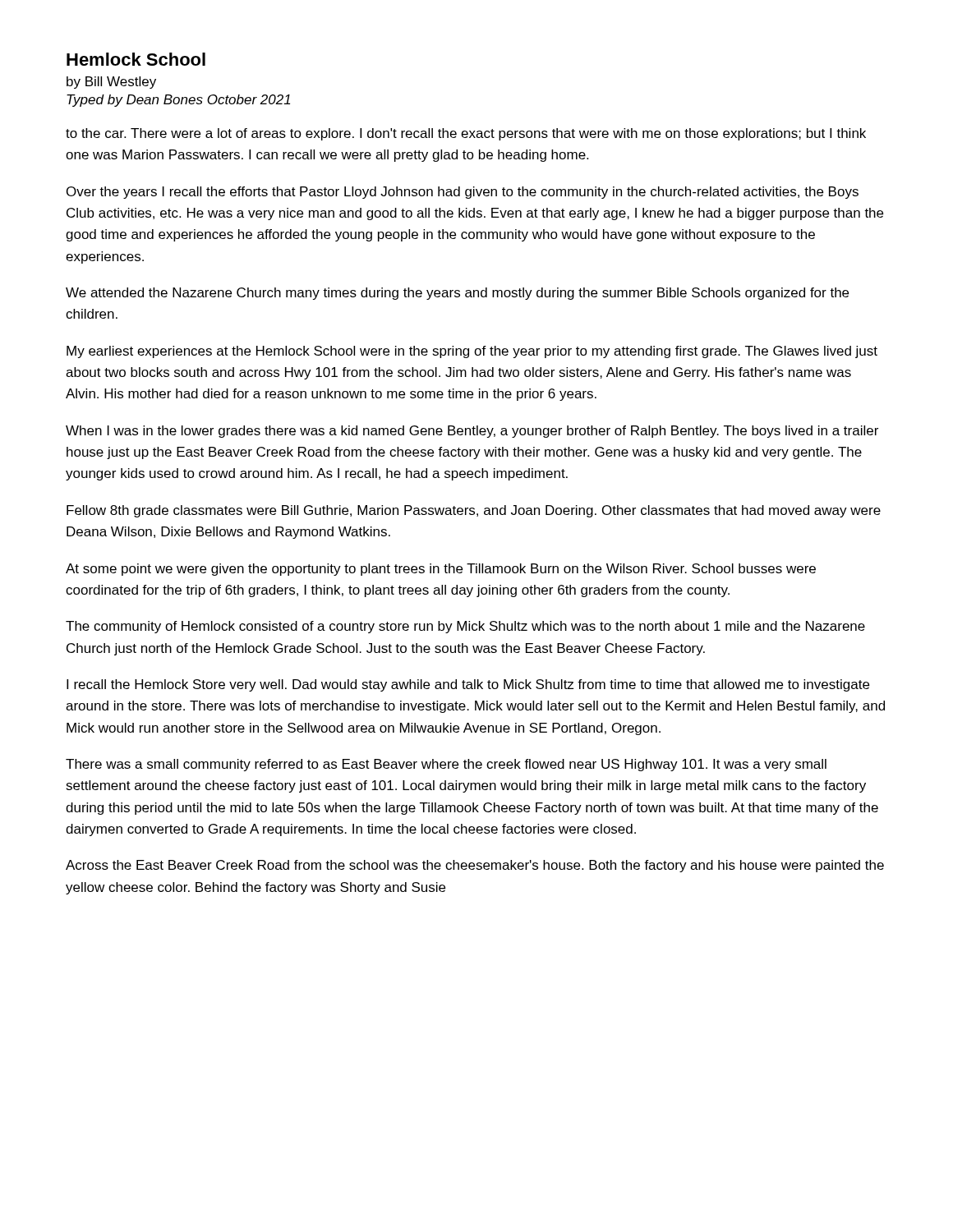Select the text block with the text "At some point we were given the"
This screenshot has width=953, height=1232.
441,579
